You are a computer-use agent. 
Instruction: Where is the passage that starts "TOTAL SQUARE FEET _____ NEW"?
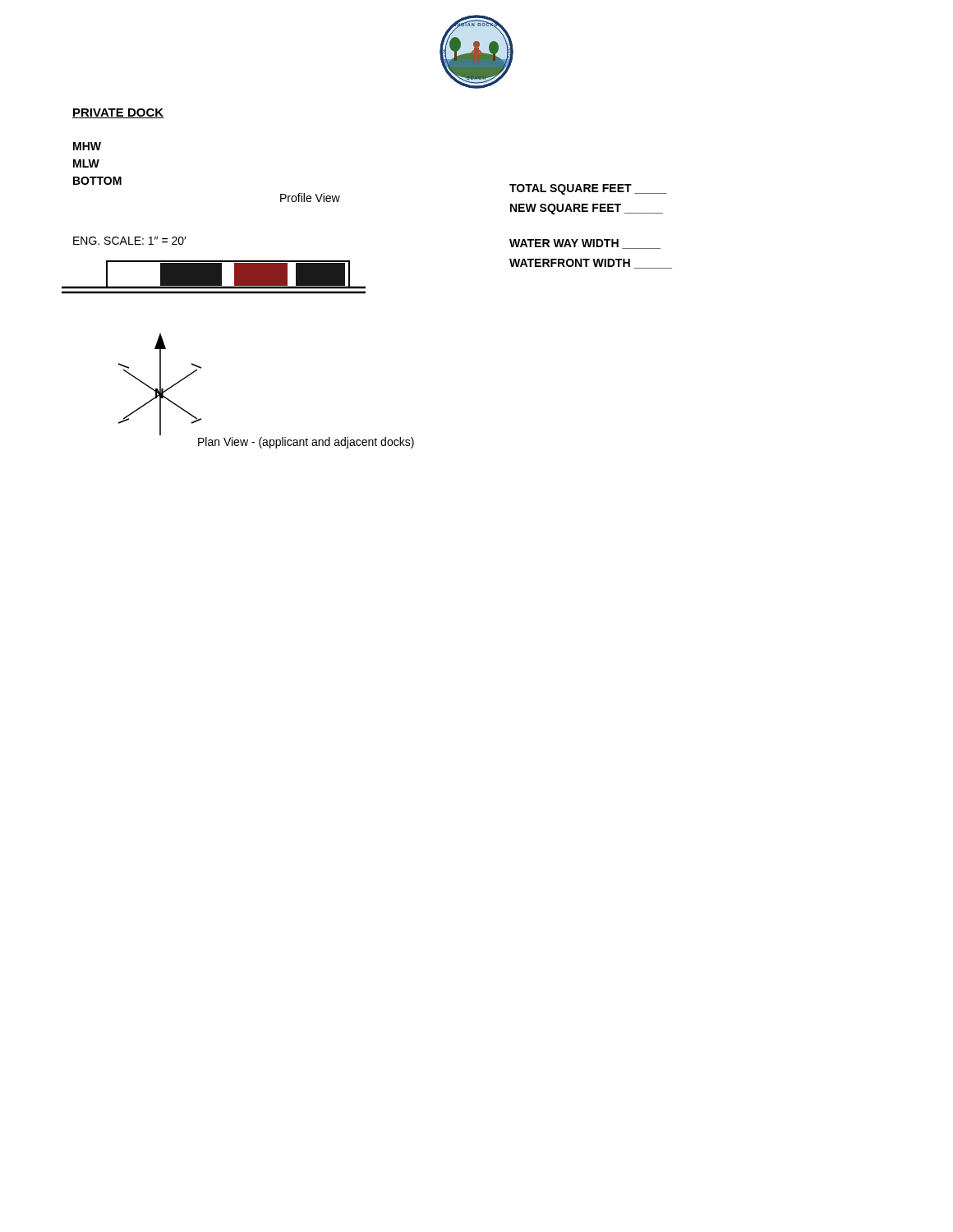pos(588,198)
